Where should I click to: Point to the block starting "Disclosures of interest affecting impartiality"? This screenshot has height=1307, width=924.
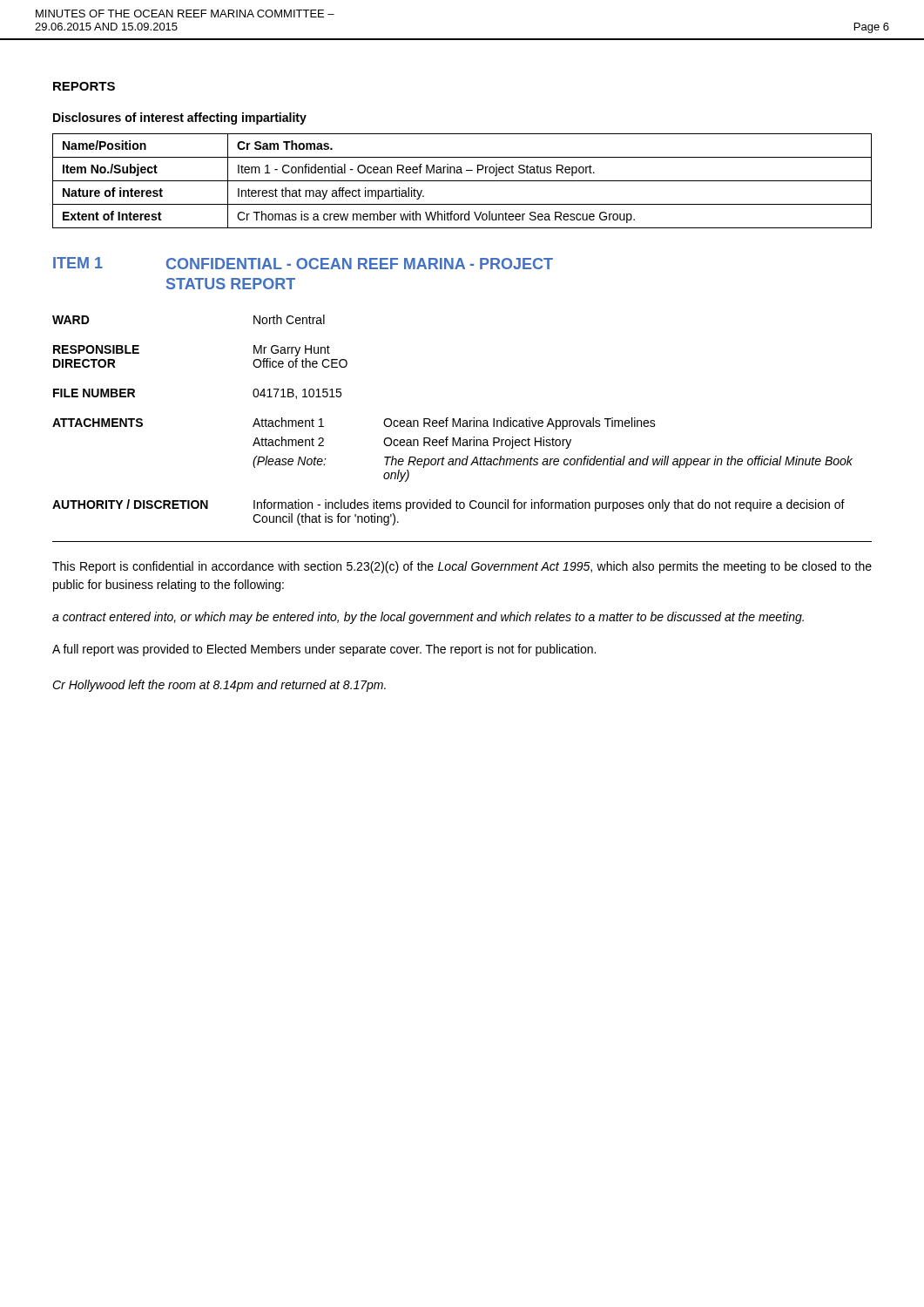[x=179, y=118]
